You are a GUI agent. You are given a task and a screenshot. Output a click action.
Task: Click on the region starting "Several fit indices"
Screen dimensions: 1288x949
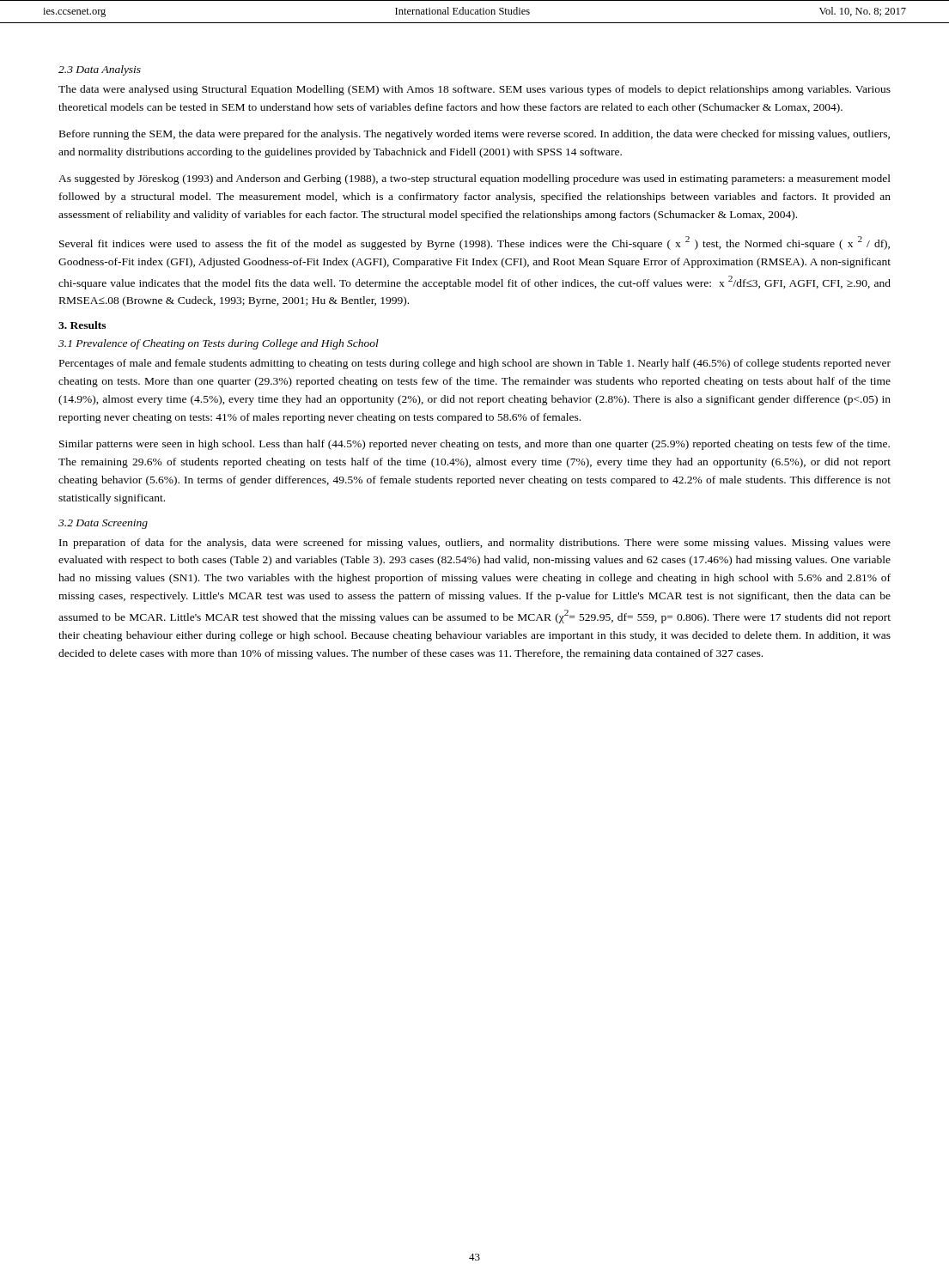pos(474,271)
